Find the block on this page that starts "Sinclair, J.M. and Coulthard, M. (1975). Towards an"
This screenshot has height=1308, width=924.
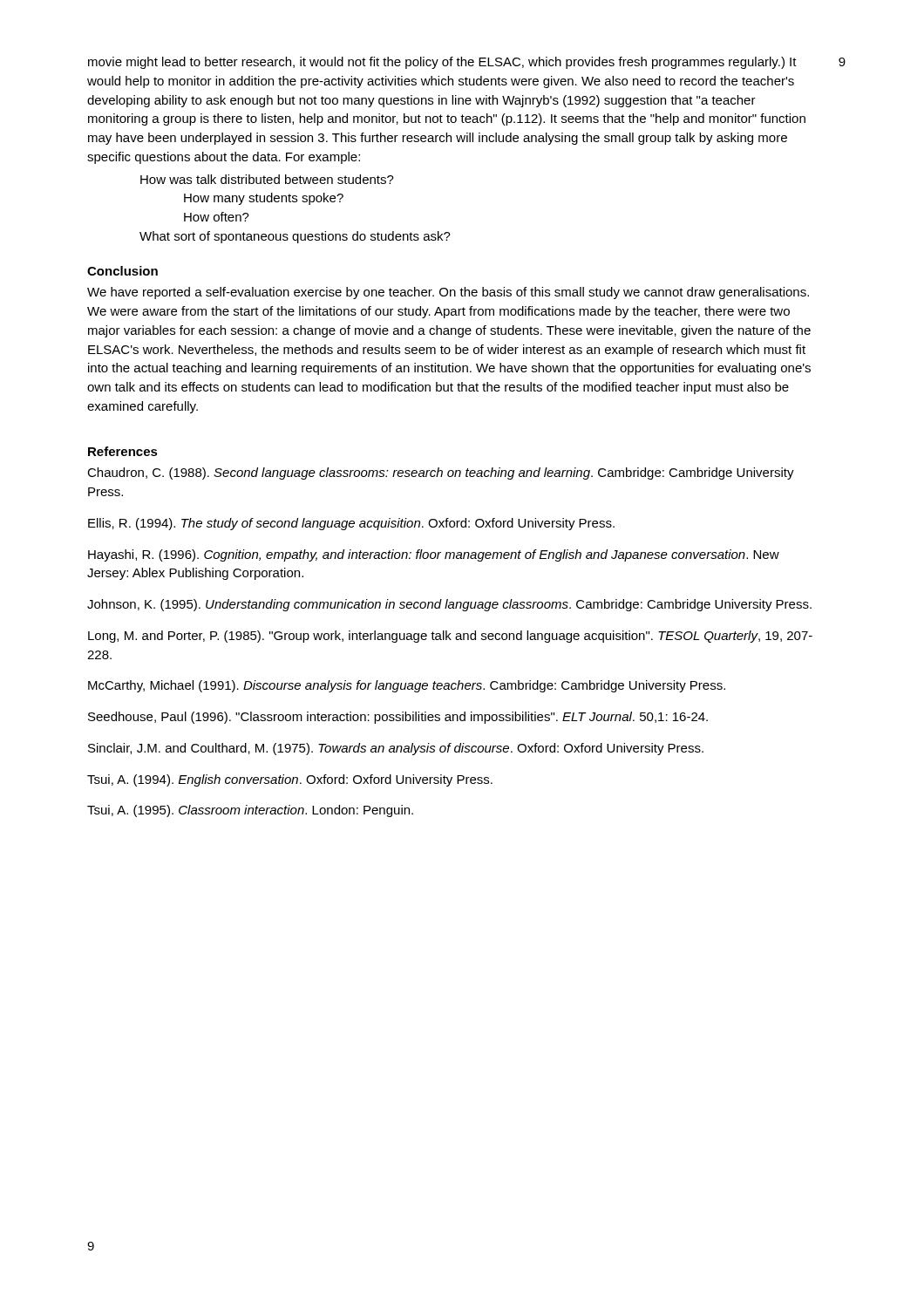pyautogui.click(x=396, y=748)
